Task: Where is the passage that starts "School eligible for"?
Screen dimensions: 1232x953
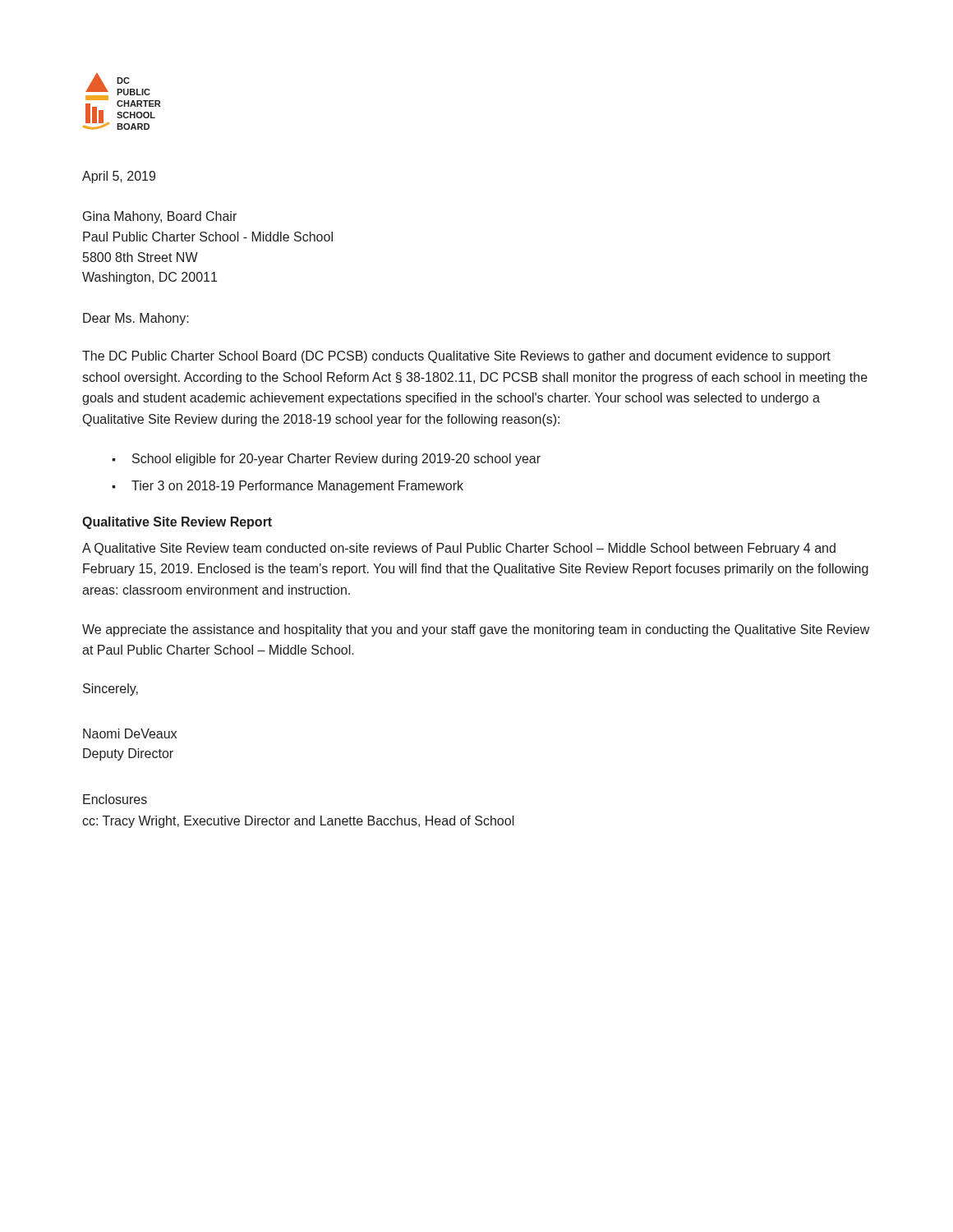Action: click(x=336, y=458)
